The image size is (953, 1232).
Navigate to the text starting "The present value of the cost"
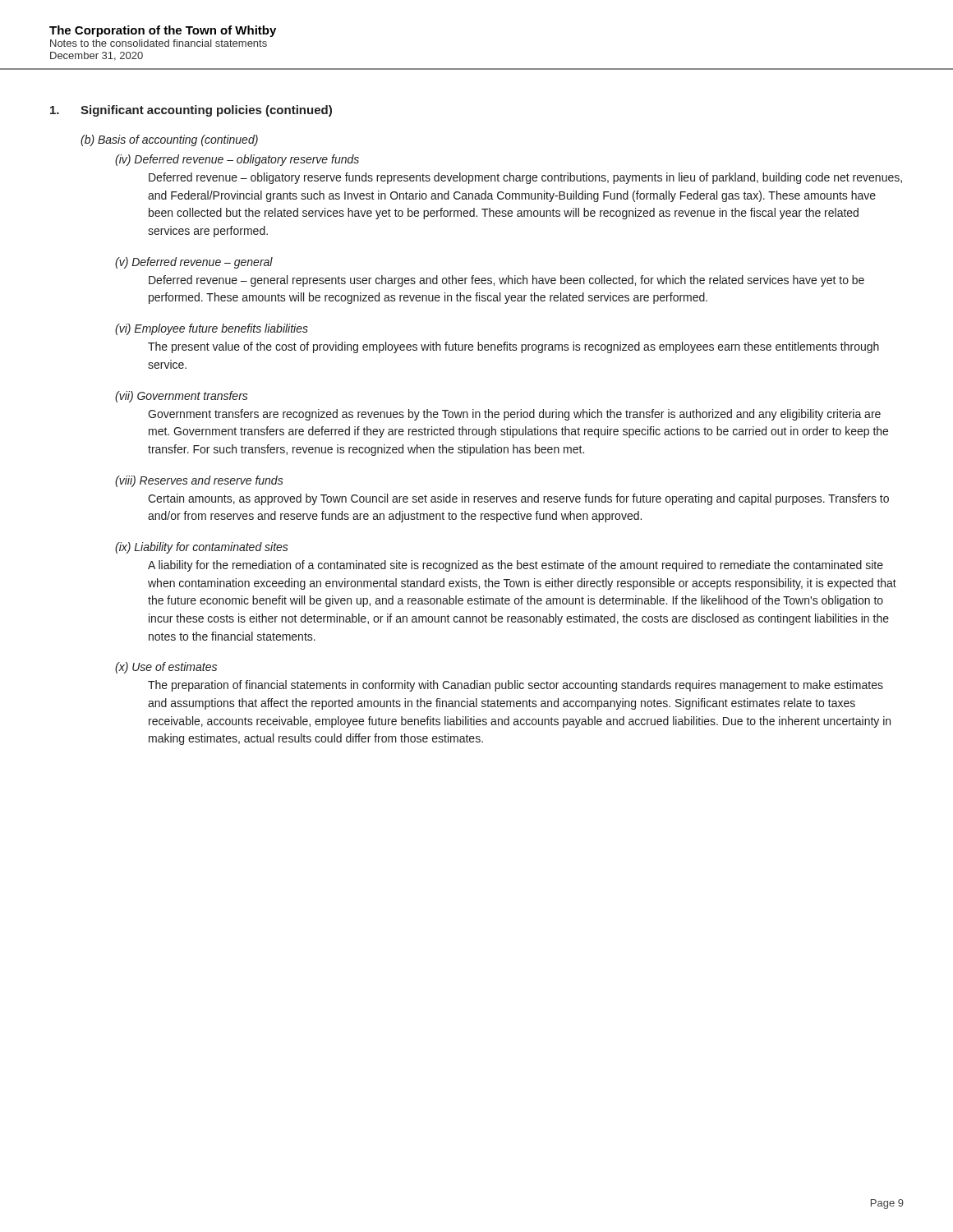[514, 356]
